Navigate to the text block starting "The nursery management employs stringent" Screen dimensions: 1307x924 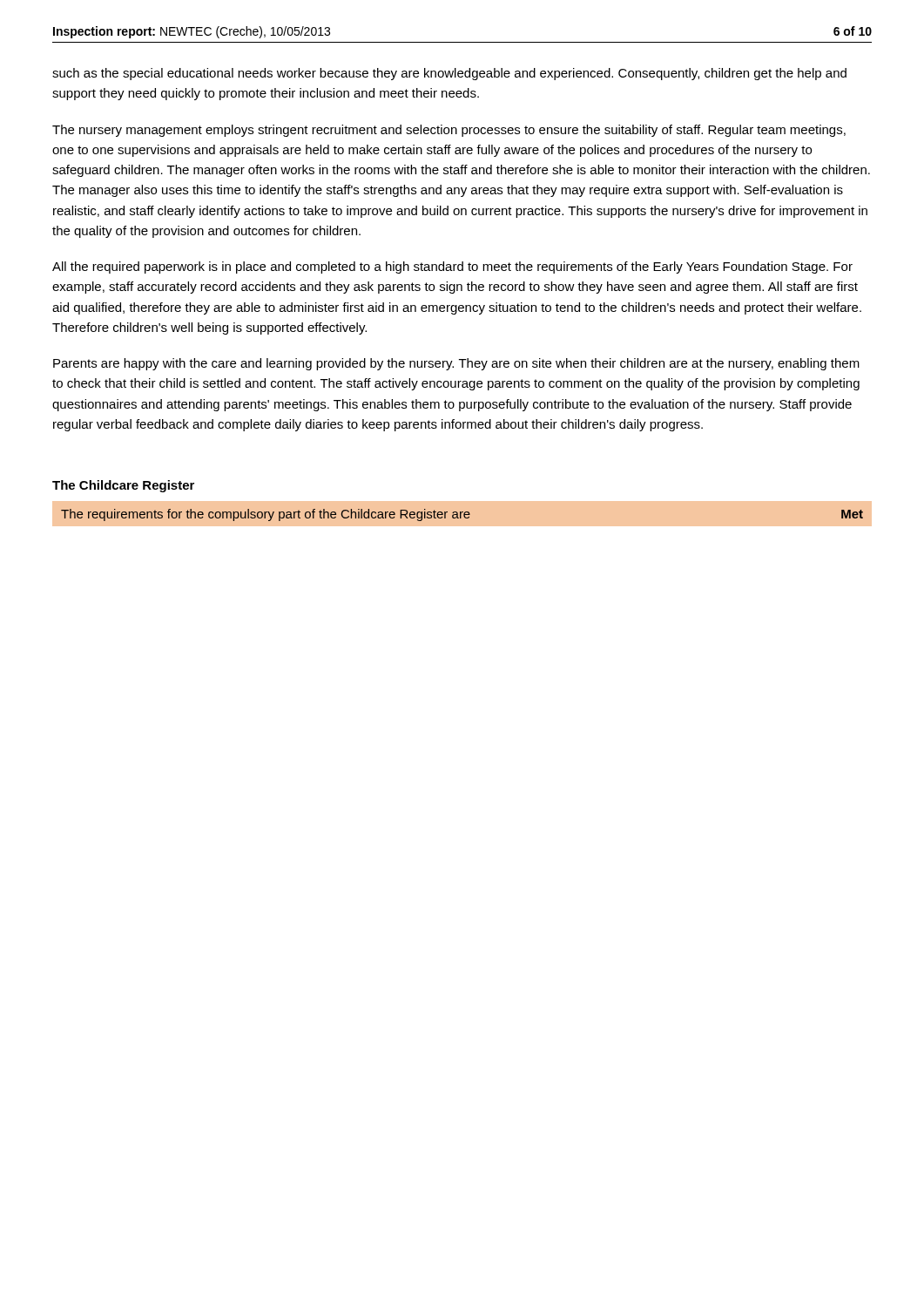[x=462, y=180]
